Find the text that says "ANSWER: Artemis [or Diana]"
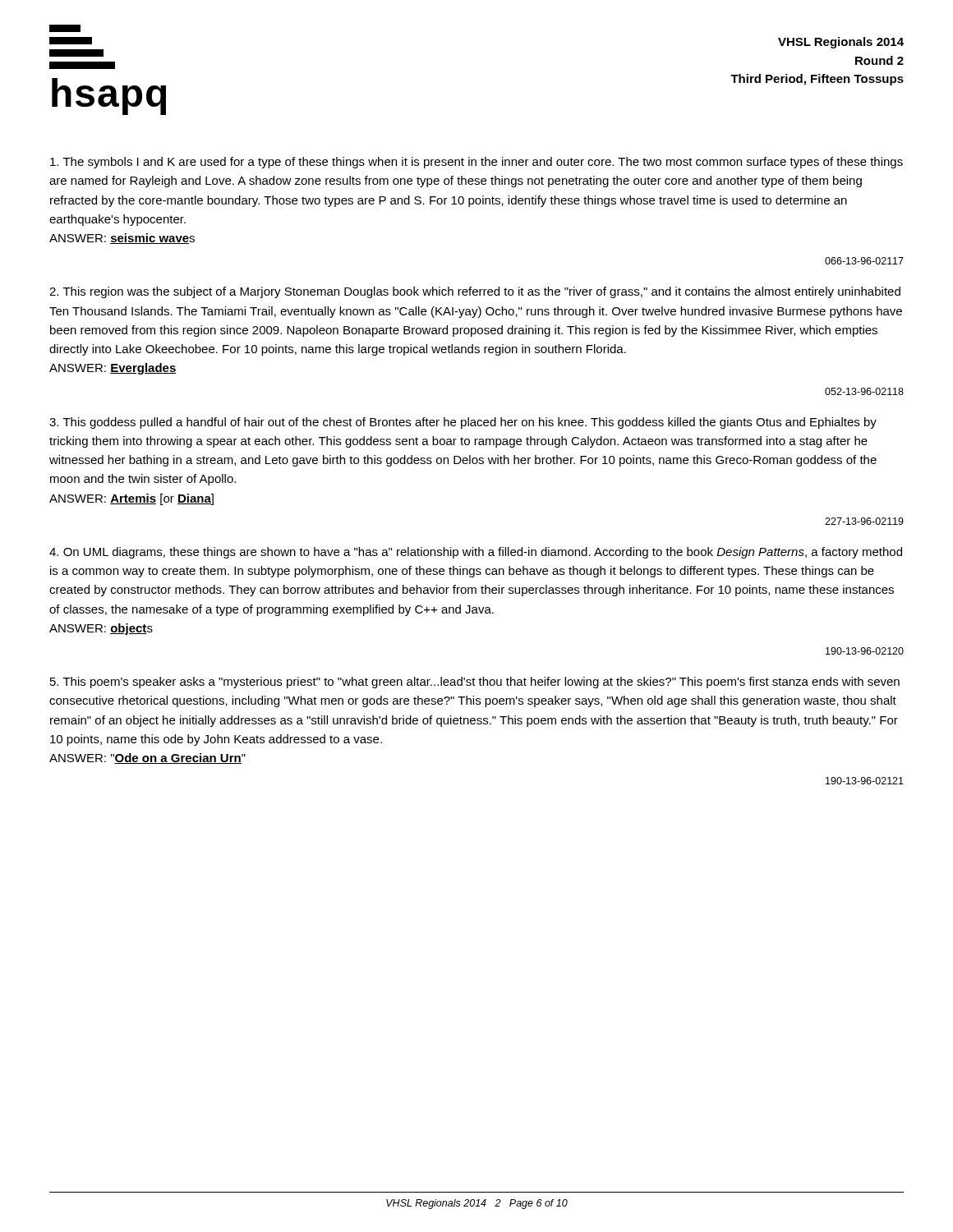 pos(132,498)
